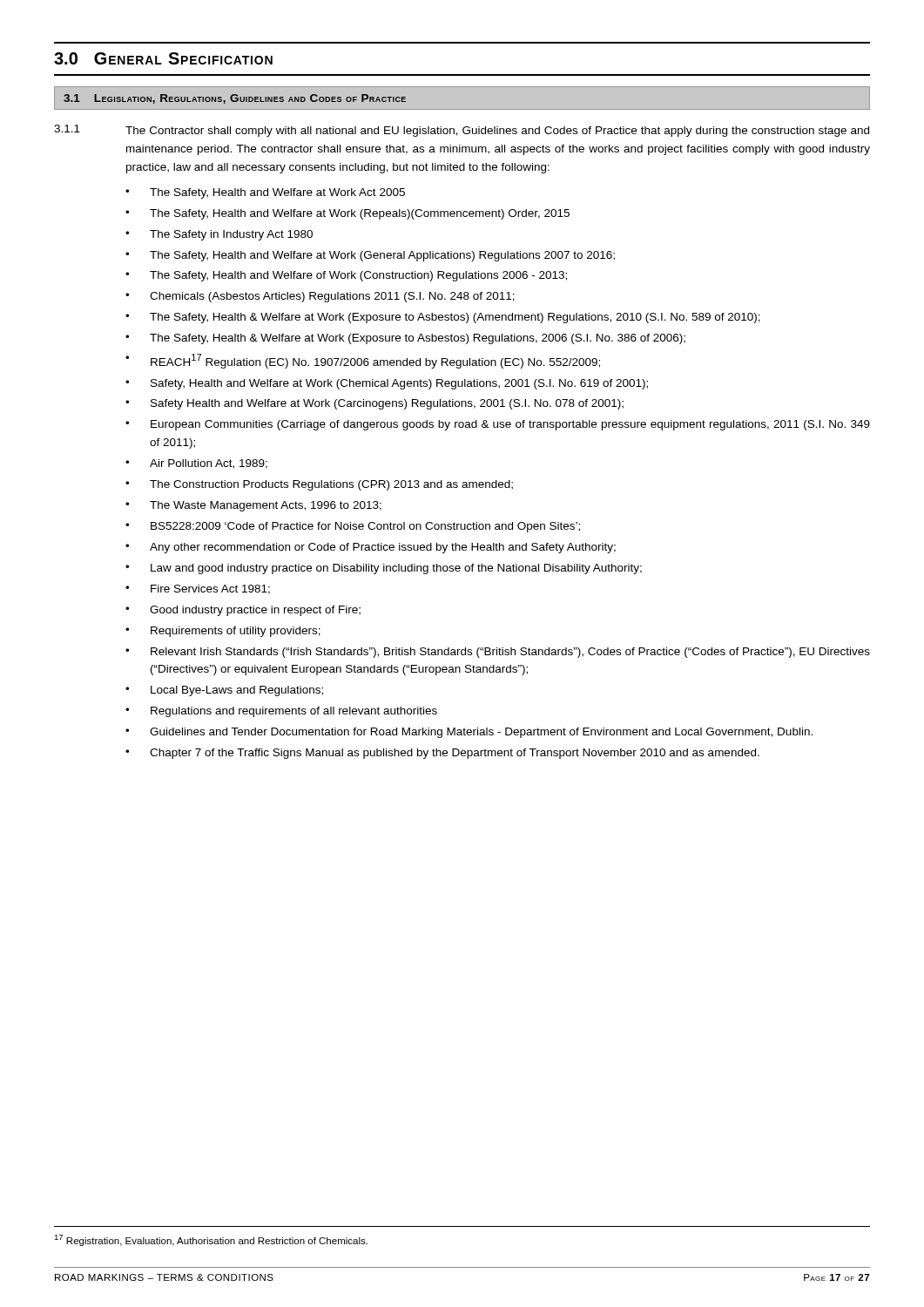Find the text starting "• Air Pollution Act, 1989;"
The width and height of the screenshot is (924, 1307).
197,464
